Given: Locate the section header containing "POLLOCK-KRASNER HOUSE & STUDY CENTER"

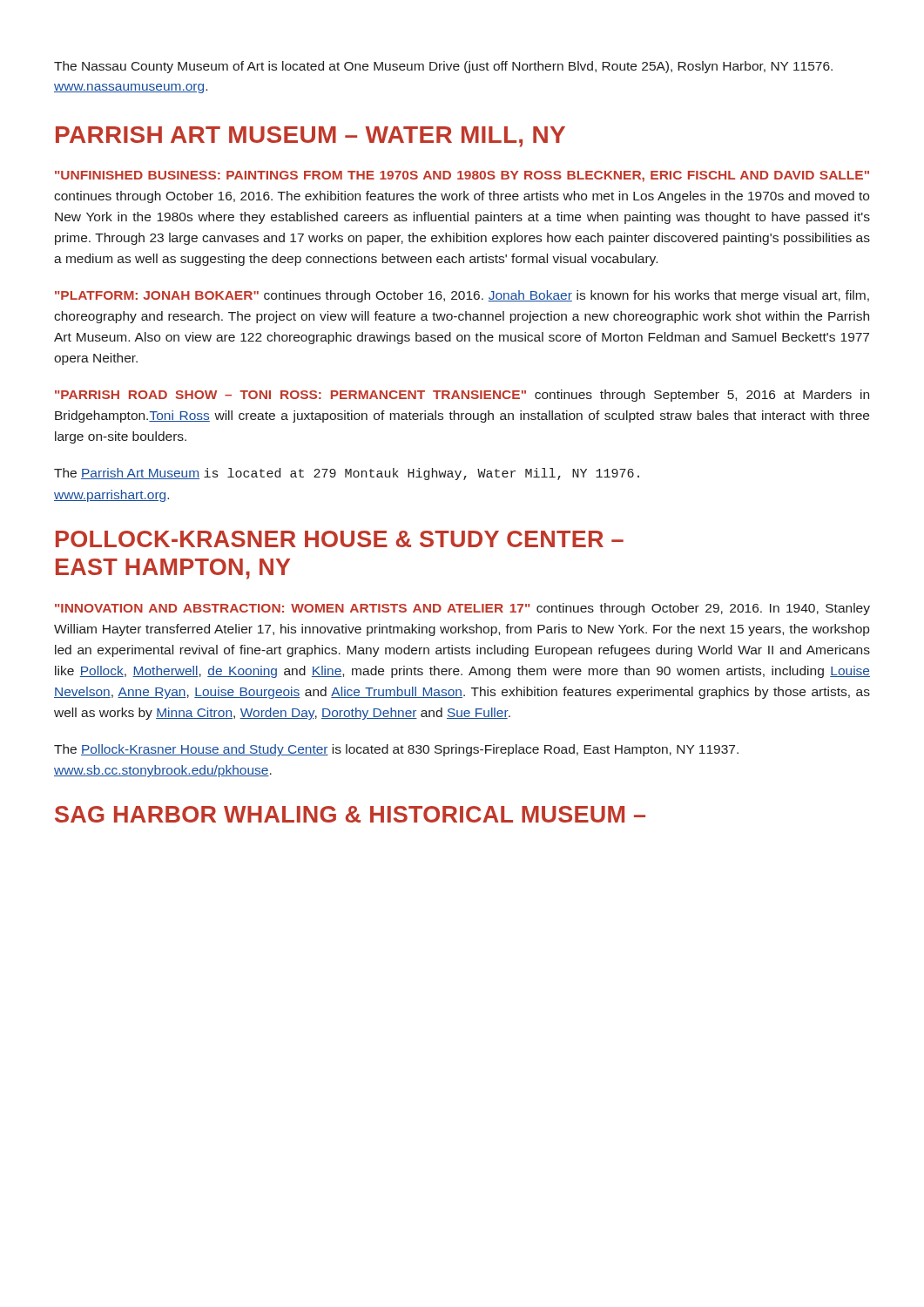Looking at the screenshot, I should click(x=462, y=554).
